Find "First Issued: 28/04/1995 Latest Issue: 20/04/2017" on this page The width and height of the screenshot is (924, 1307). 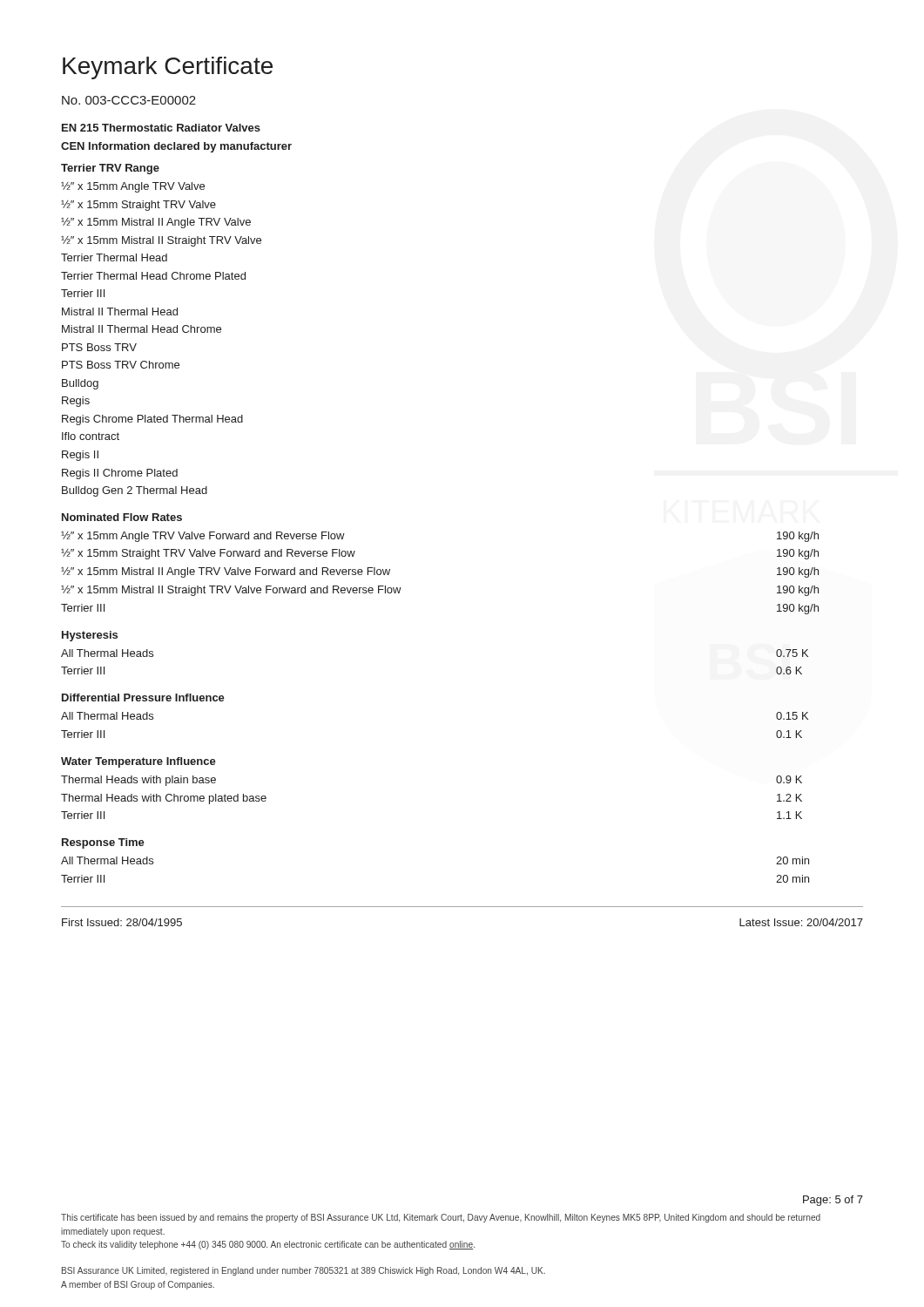(121, 921)
